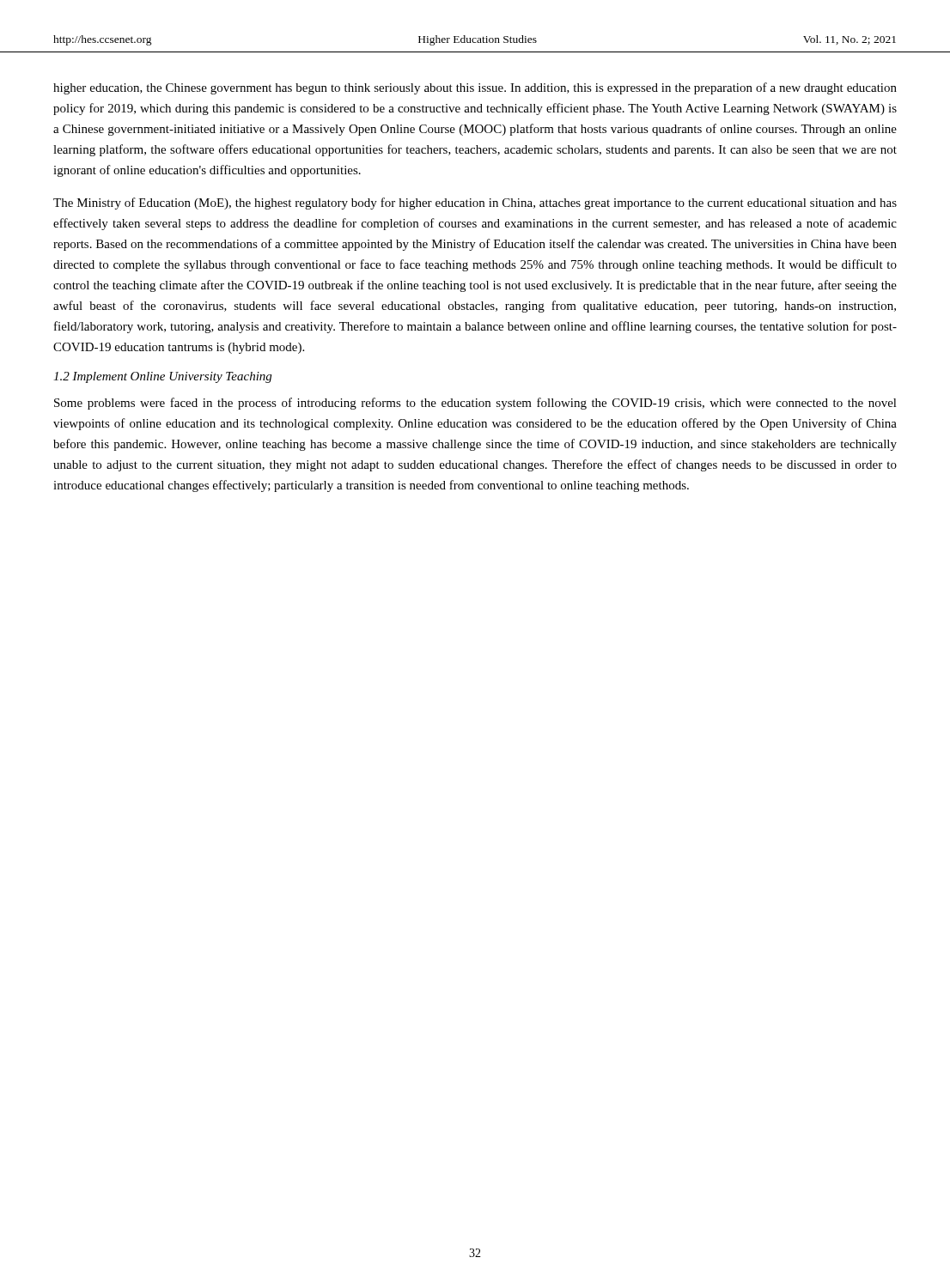Find the section header with the text "1.2 Implement Online University Teaching"

pos(163,376)
